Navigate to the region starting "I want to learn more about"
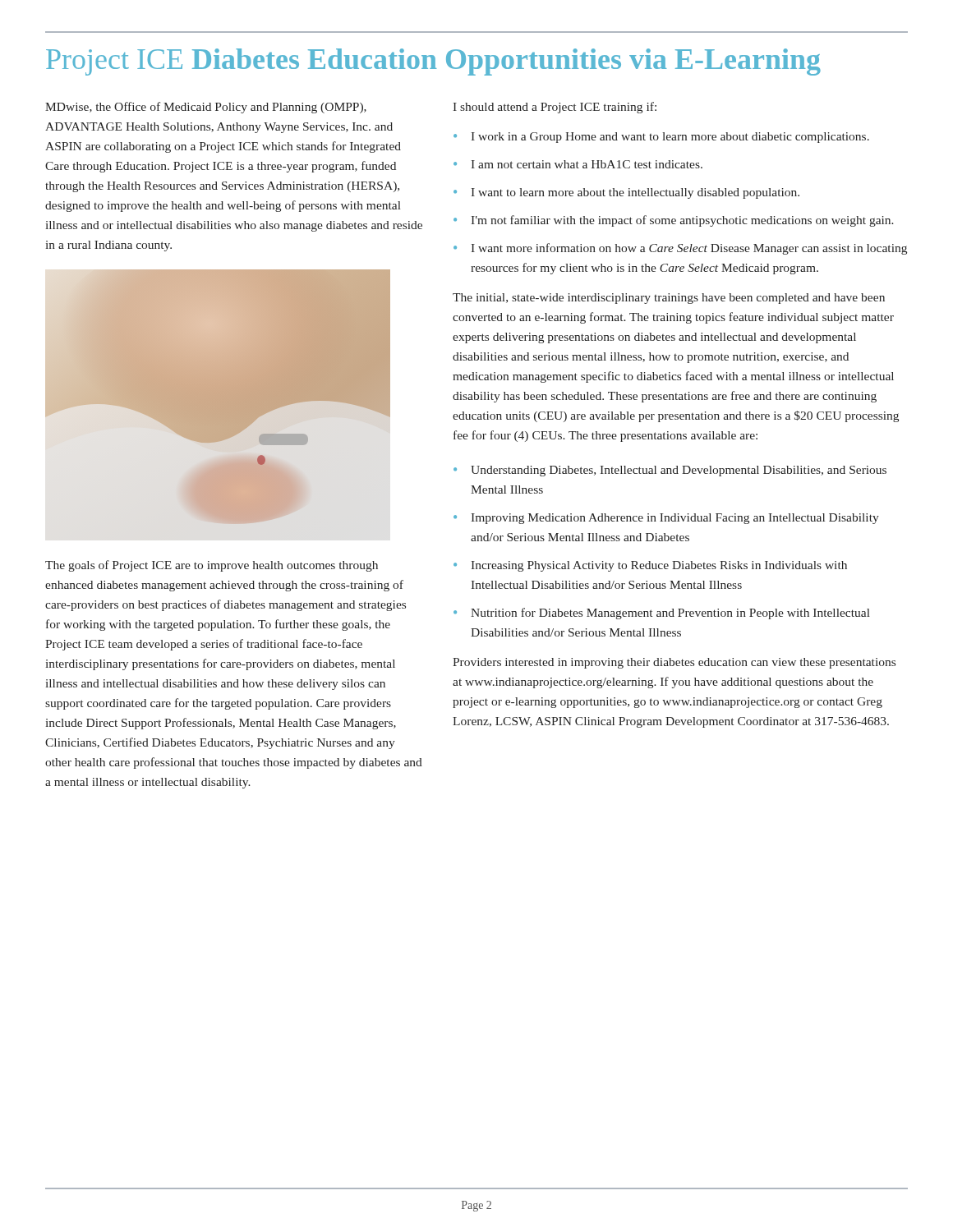Screen dimensions: 1232x953 [x=636, y=192]
